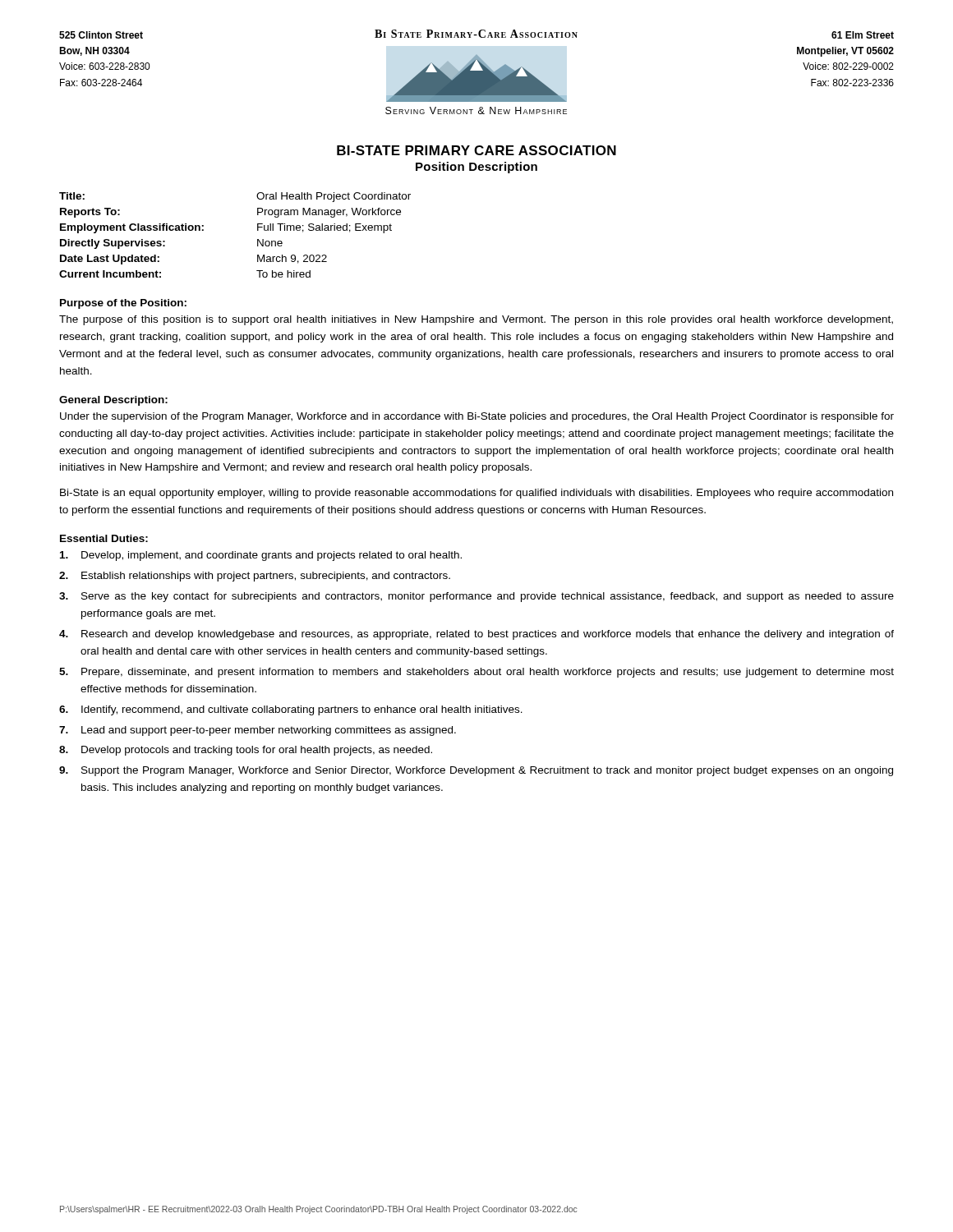
Task: Find the region starting "9. Support the Program Manager, Workforce"
Action: pos(476,780)
